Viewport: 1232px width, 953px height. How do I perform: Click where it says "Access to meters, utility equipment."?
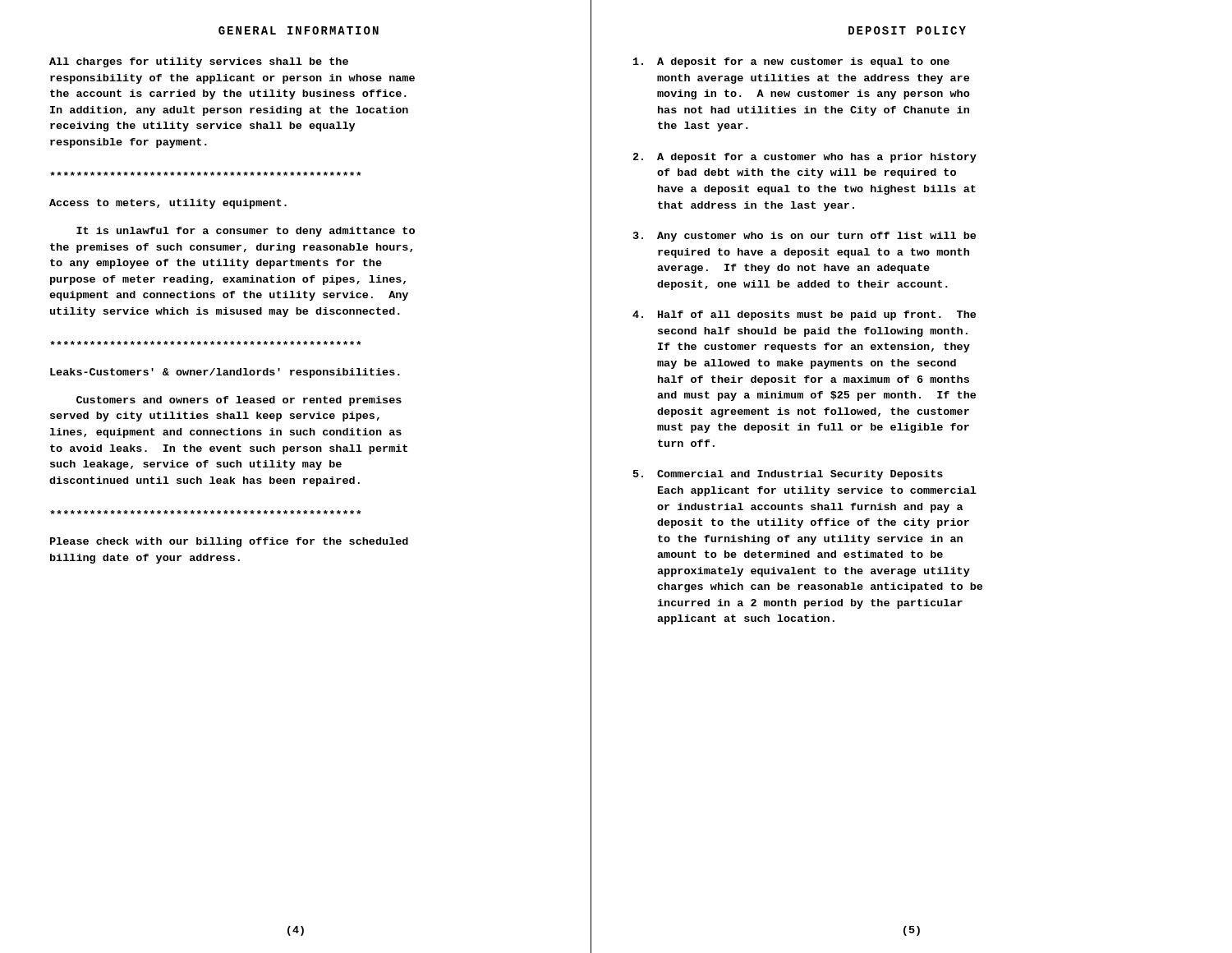coord(169,204)
